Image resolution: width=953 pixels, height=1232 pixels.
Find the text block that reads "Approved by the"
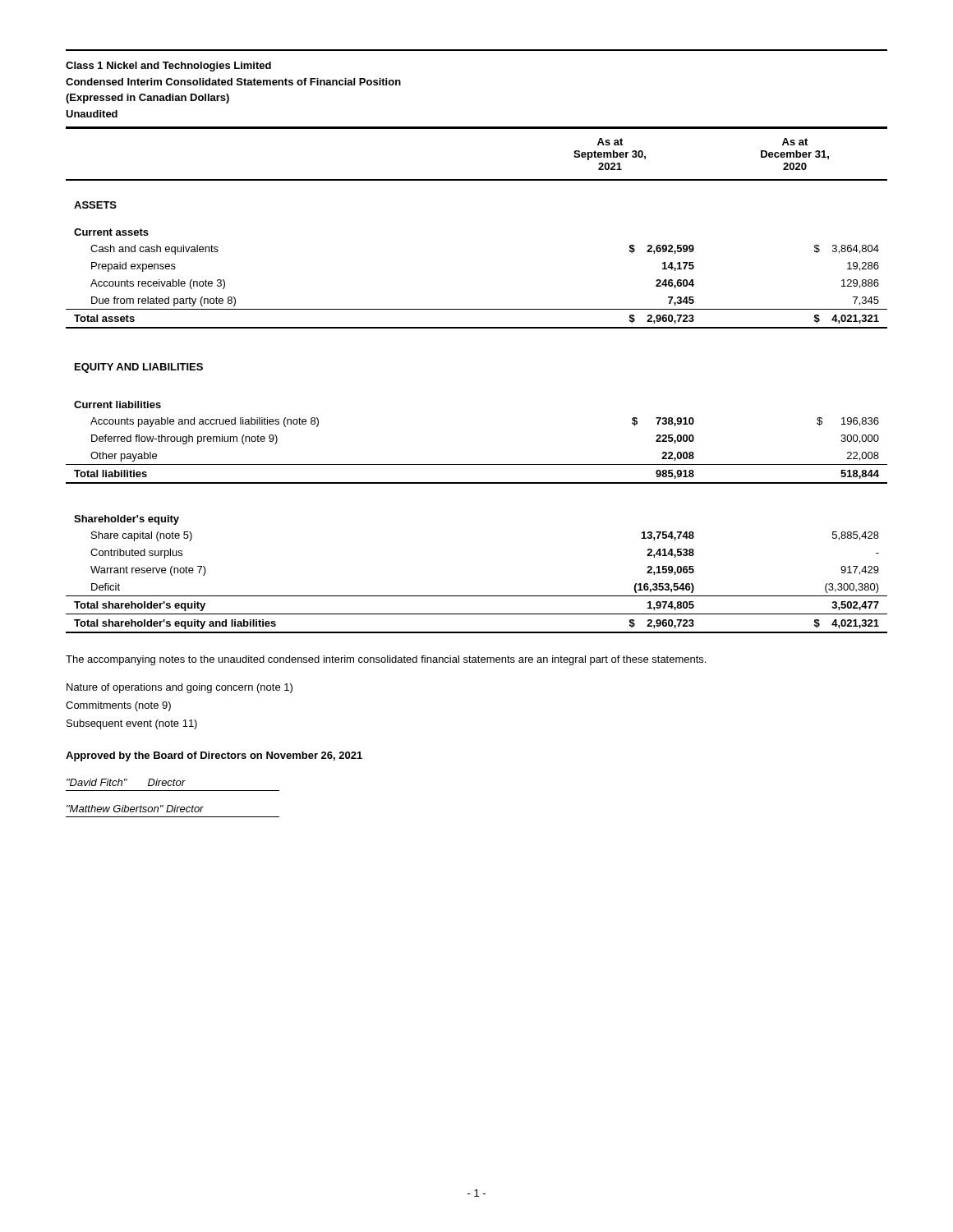[x=214, y=755]
